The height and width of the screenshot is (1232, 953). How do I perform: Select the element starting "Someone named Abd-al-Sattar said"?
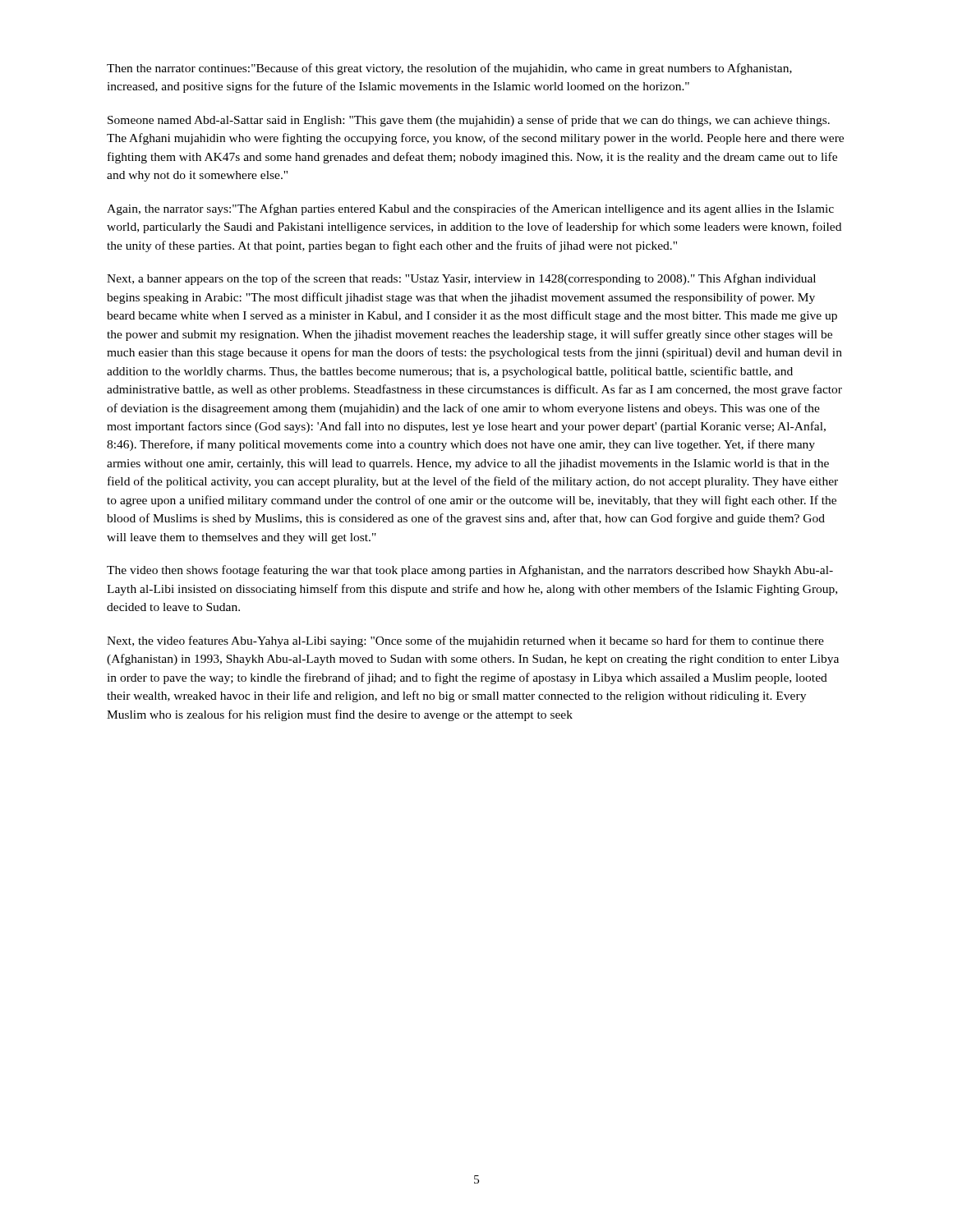tap(476, 147)
